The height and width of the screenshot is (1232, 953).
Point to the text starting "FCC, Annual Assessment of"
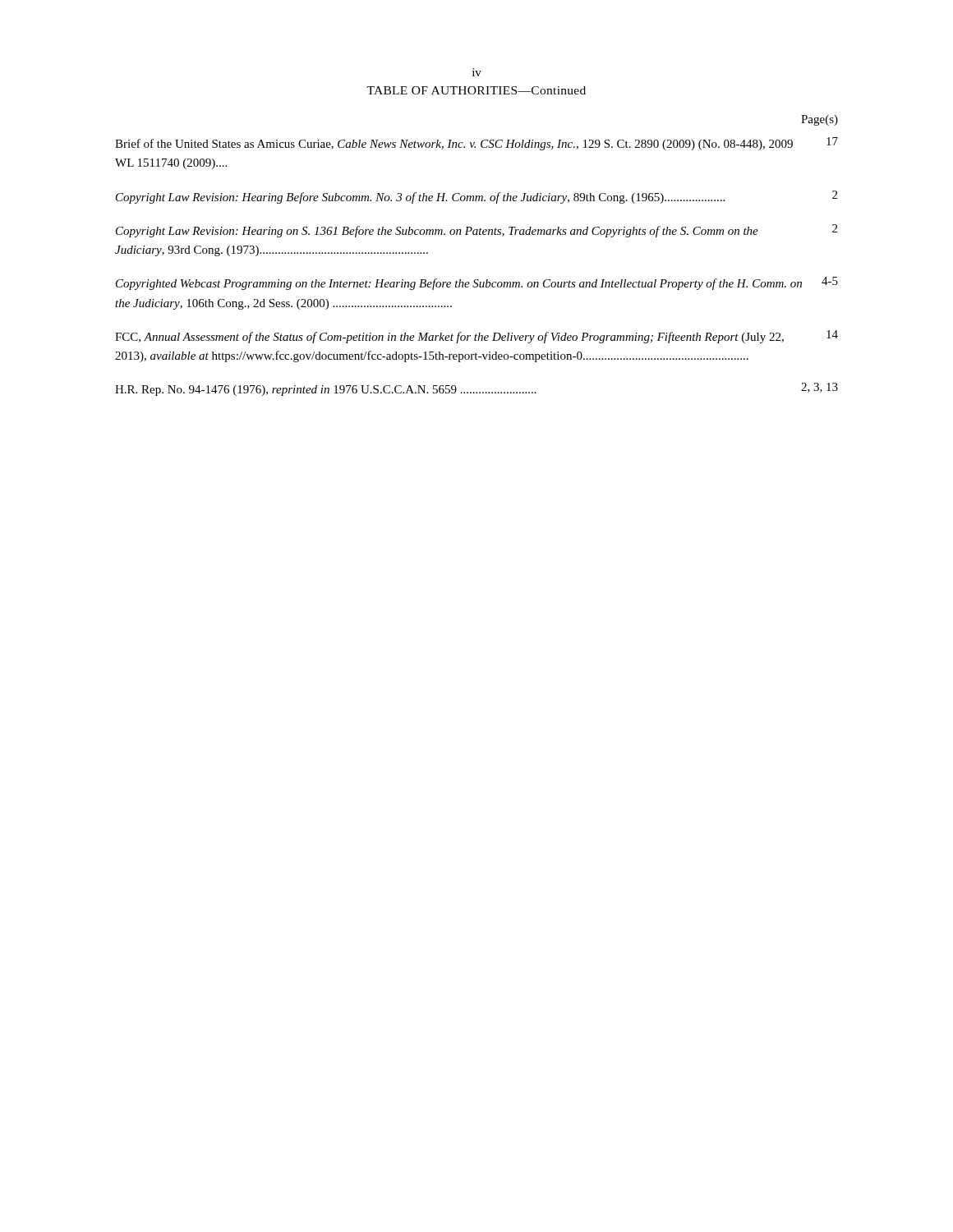(476, 347)
